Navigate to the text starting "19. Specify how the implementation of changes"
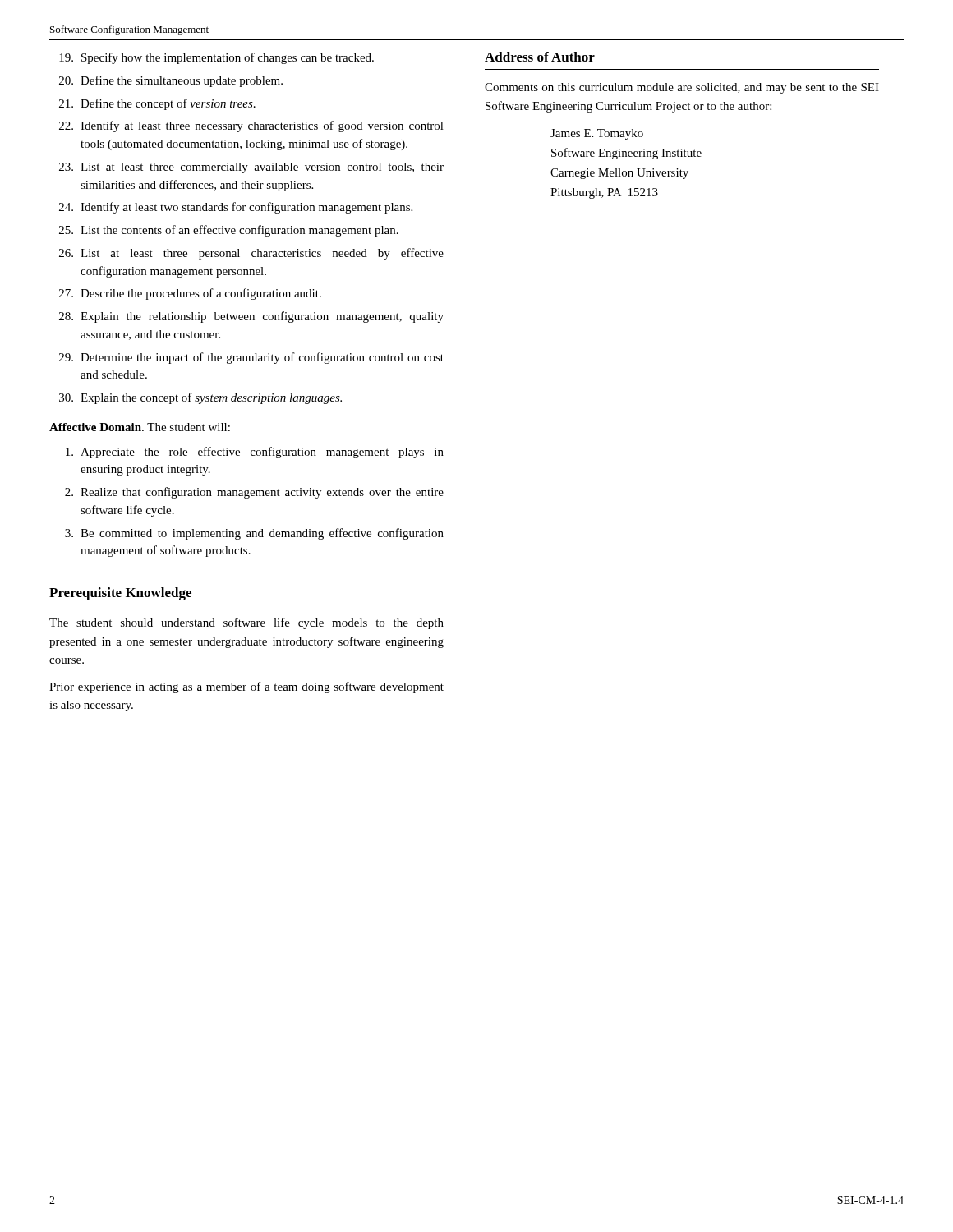The image size is (953, 1232). pos(246,58)
